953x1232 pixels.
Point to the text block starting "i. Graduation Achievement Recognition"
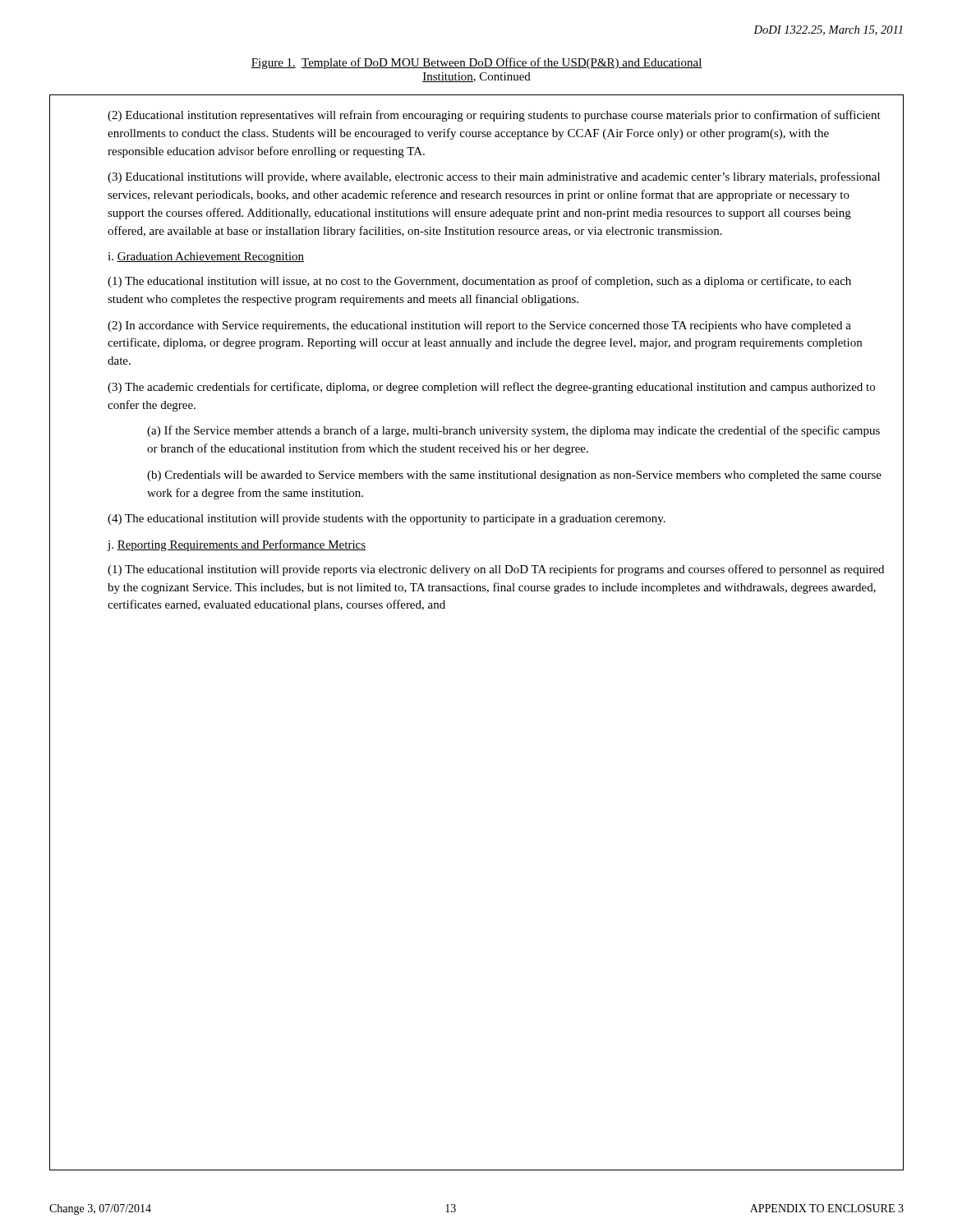(206, 256)
